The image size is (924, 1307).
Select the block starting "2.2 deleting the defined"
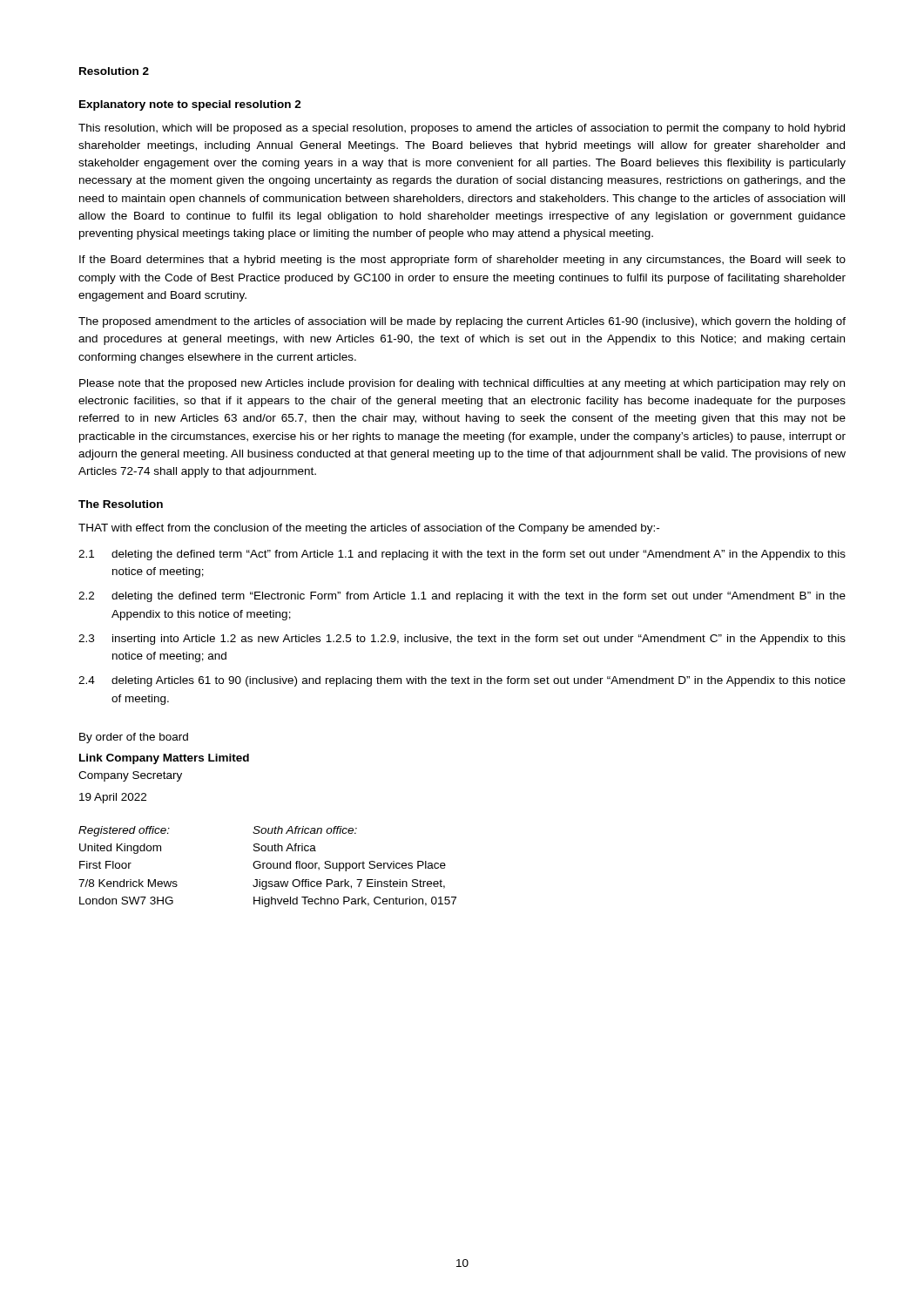pyautogui.click(x=462, y=605)
